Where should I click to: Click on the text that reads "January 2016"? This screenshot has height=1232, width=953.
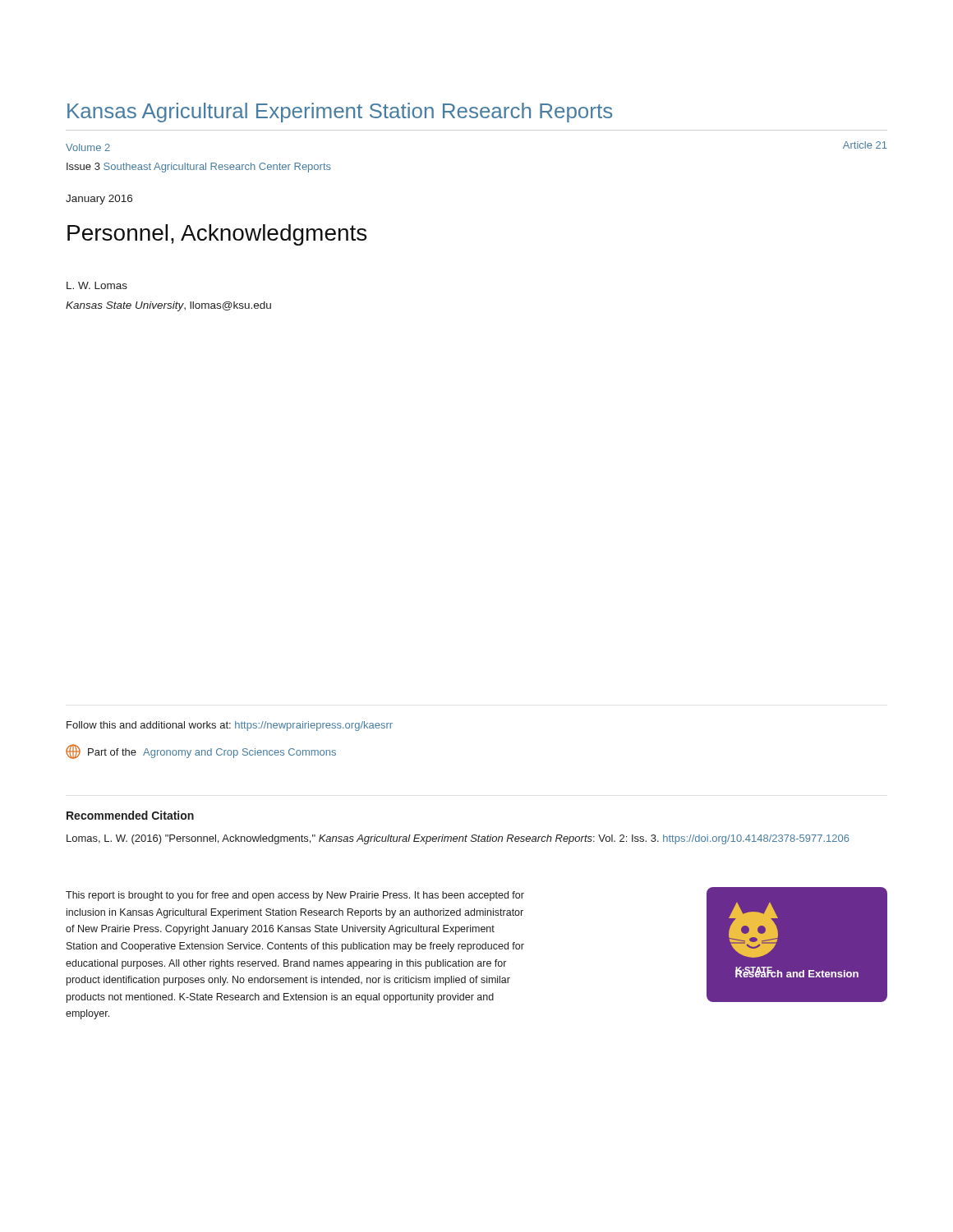click(99, 198)
